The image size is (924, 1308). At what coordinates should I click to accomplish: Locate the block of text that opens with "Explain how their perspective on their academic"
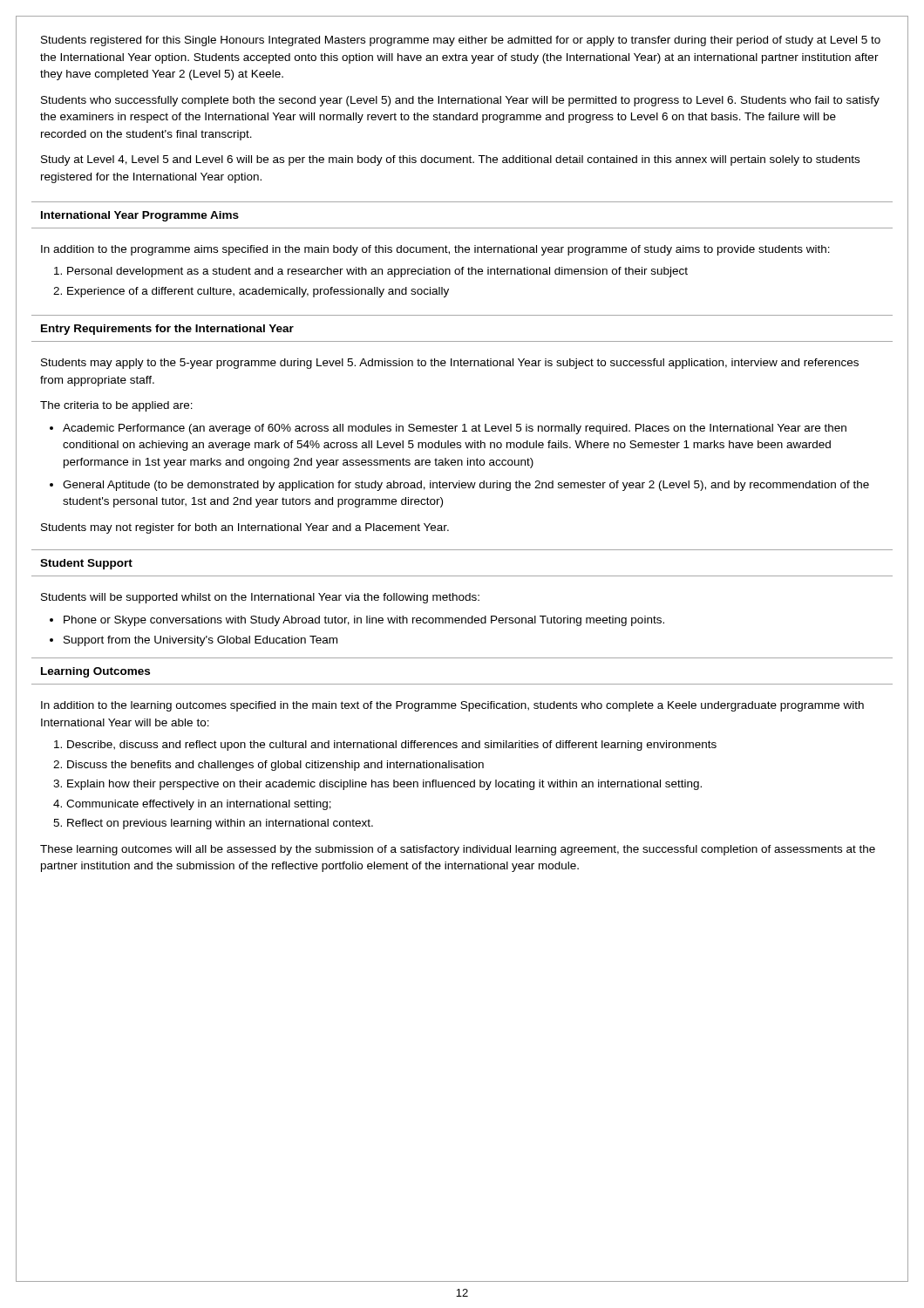pyautogui.click(x=385, y=784)
